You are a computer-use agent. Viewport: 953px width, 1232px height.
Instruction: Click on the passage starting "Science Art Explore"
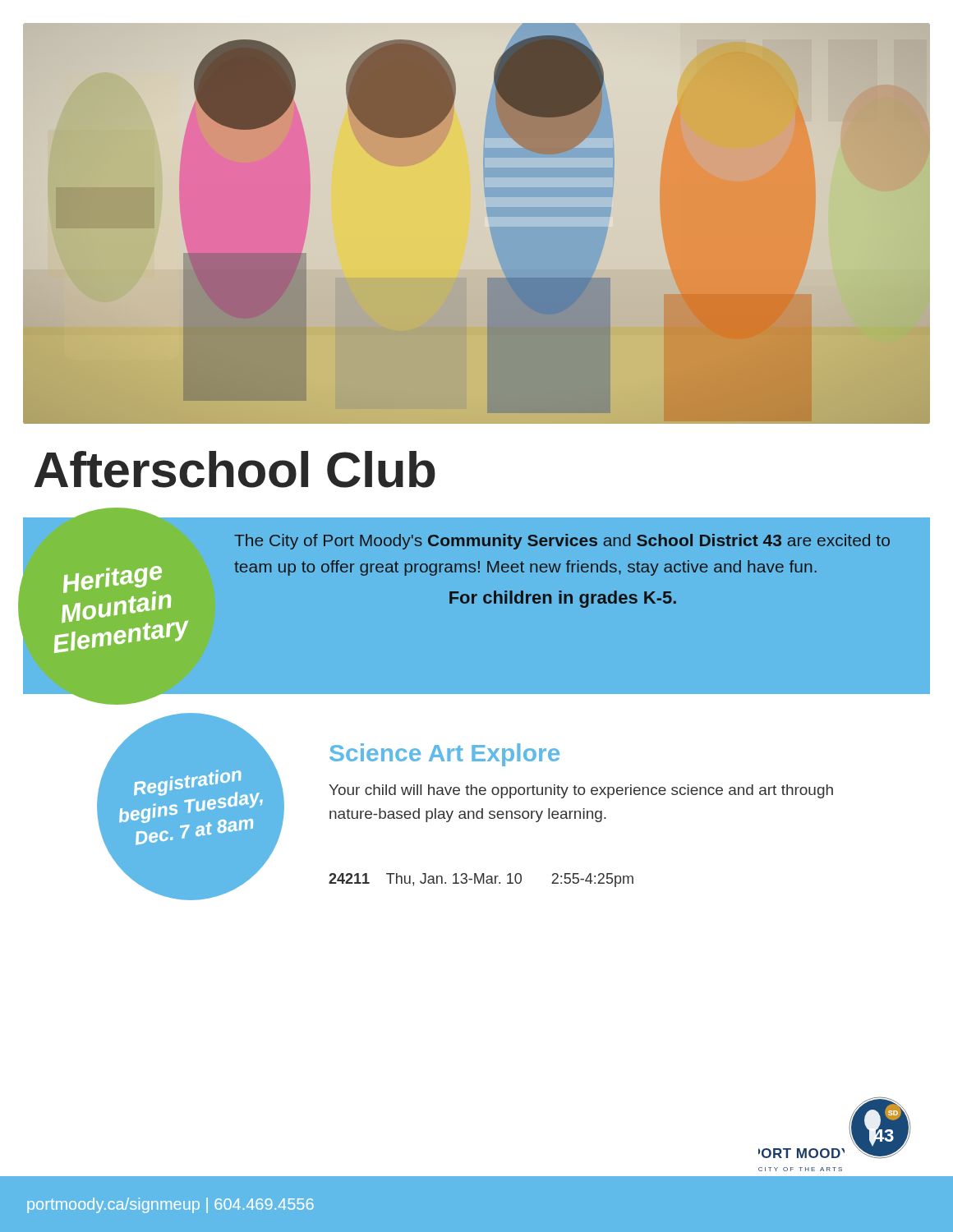coord(444,755)
